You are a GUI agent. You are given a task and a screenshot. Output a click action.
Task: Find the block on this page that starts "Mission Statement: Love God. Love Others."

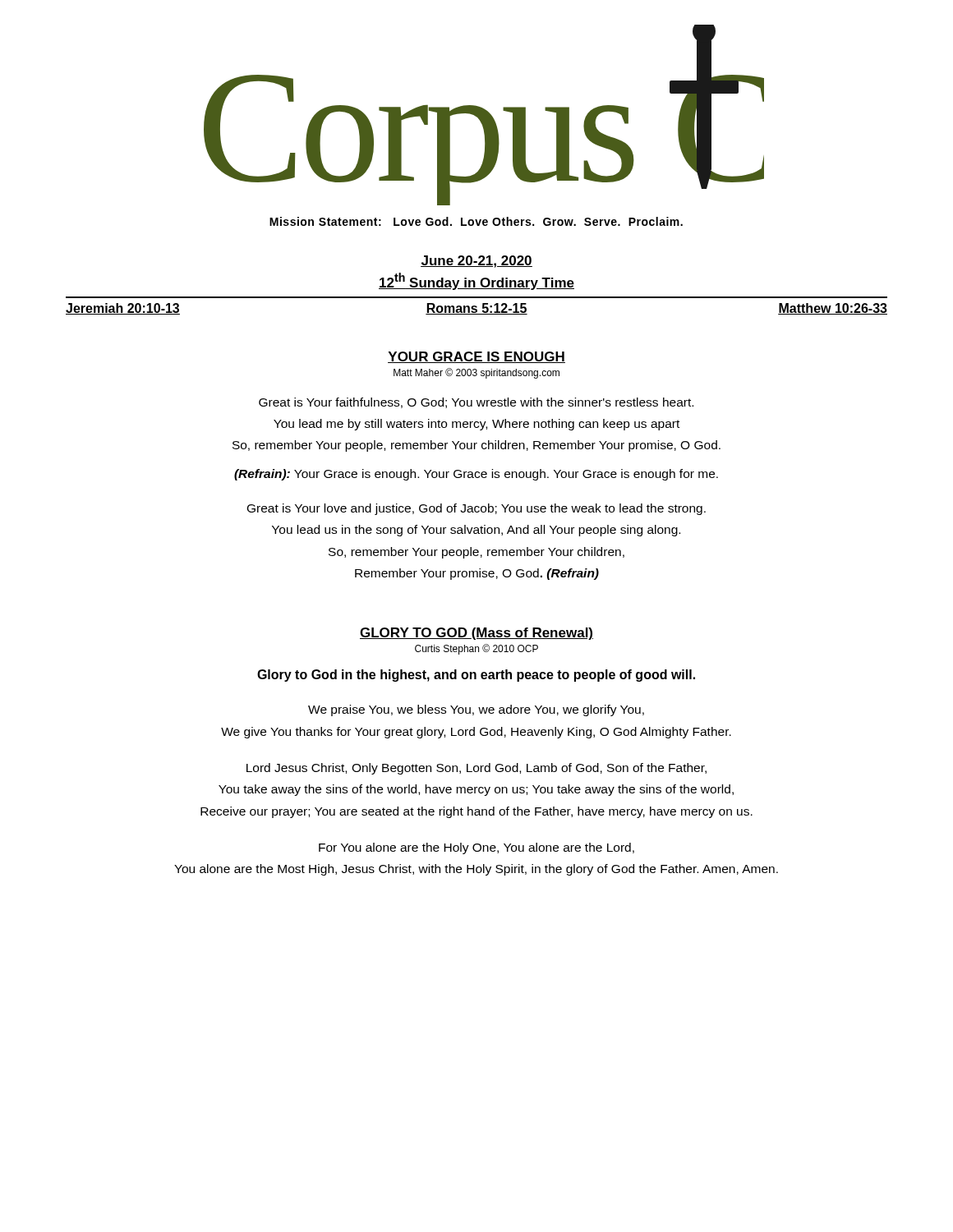(x=476, y=222)
